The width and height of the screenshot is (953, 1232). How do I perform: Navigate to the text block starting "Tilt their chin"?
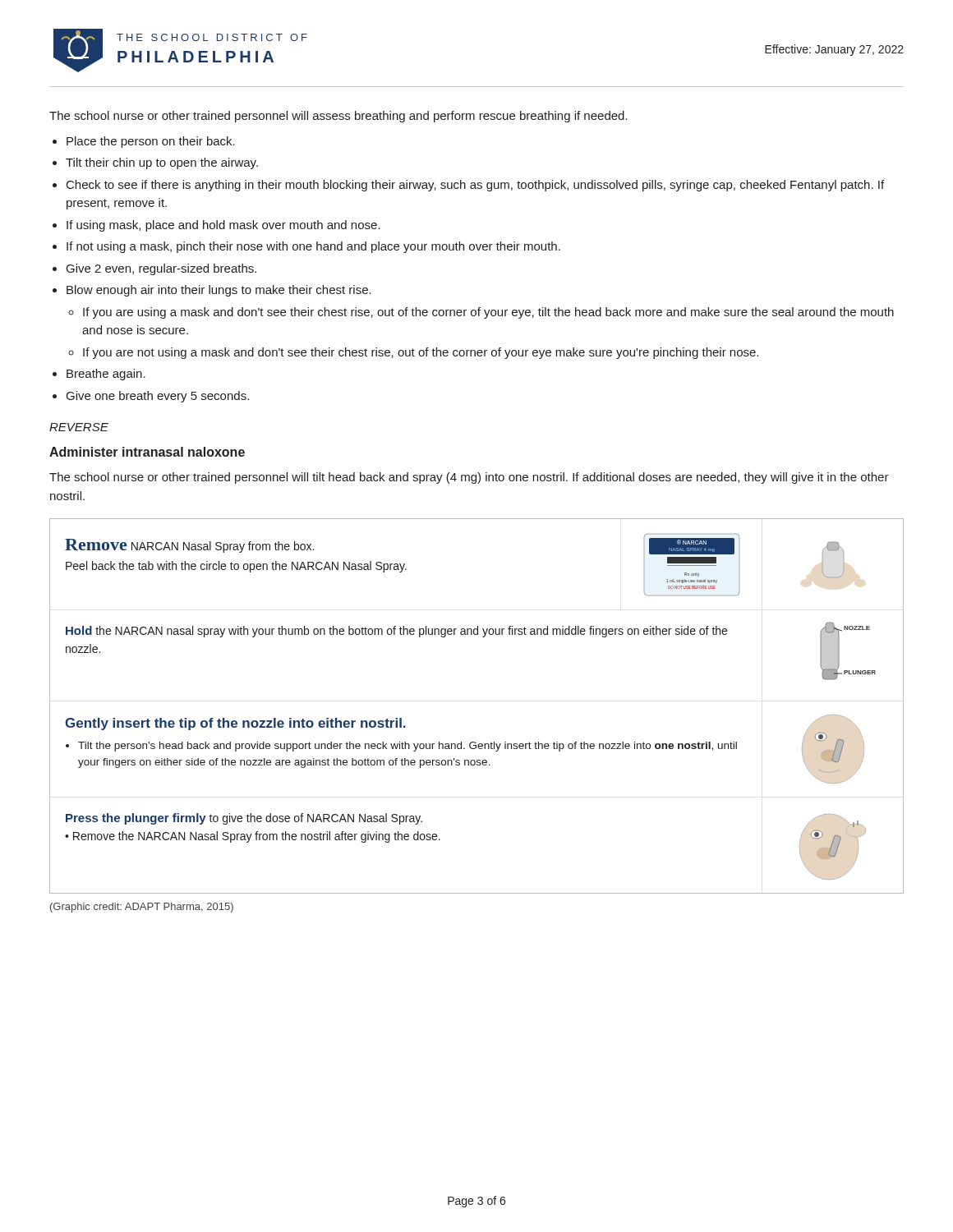pos(162,163)
